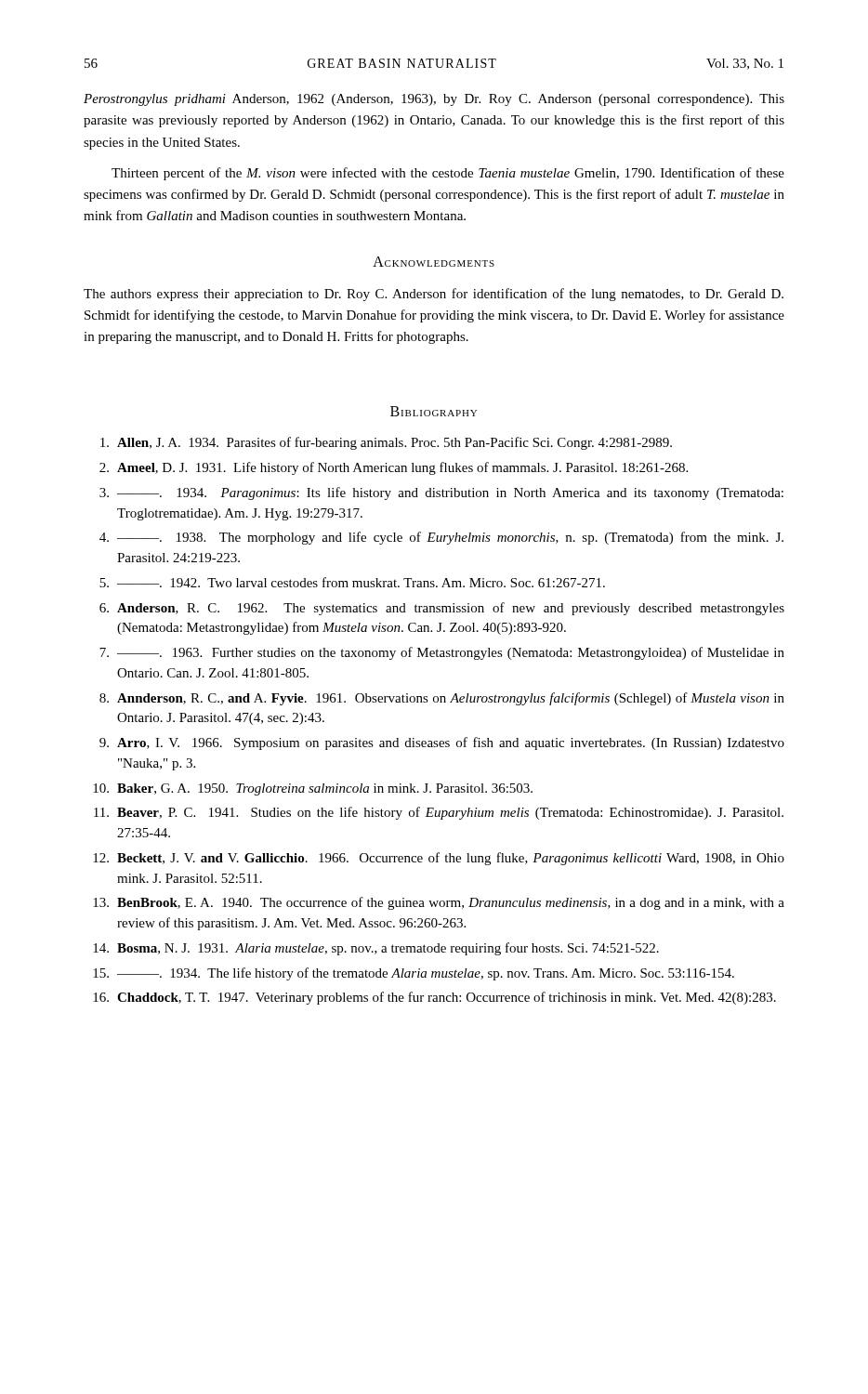Select the element starting "3. ———. 1934. Paragonimus:"
868x1394 pixels.
tap(434, 503)
